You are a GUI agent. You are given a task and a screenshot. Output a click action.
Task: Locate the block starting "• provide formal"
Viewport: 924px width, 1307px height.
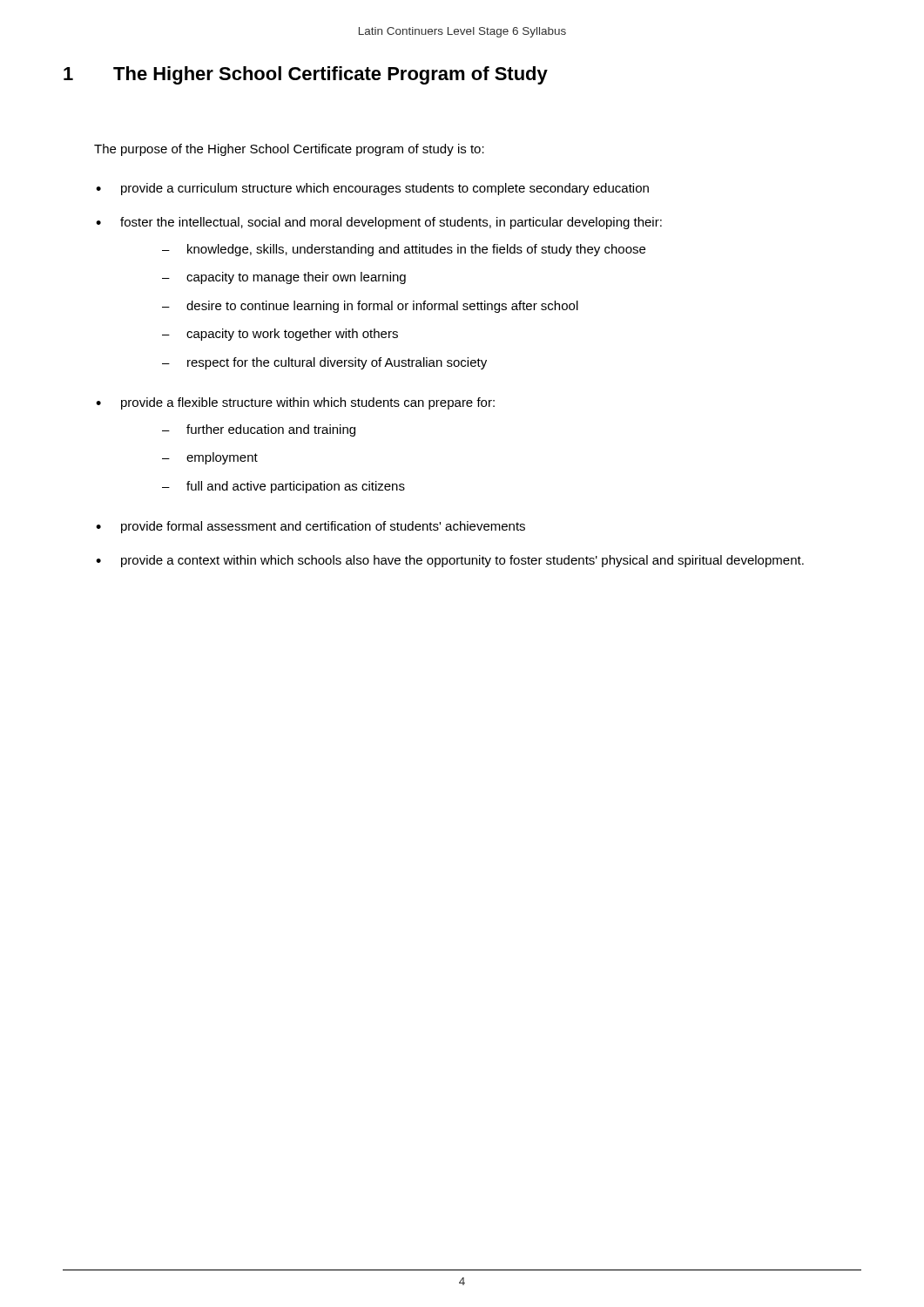point(471,528)
